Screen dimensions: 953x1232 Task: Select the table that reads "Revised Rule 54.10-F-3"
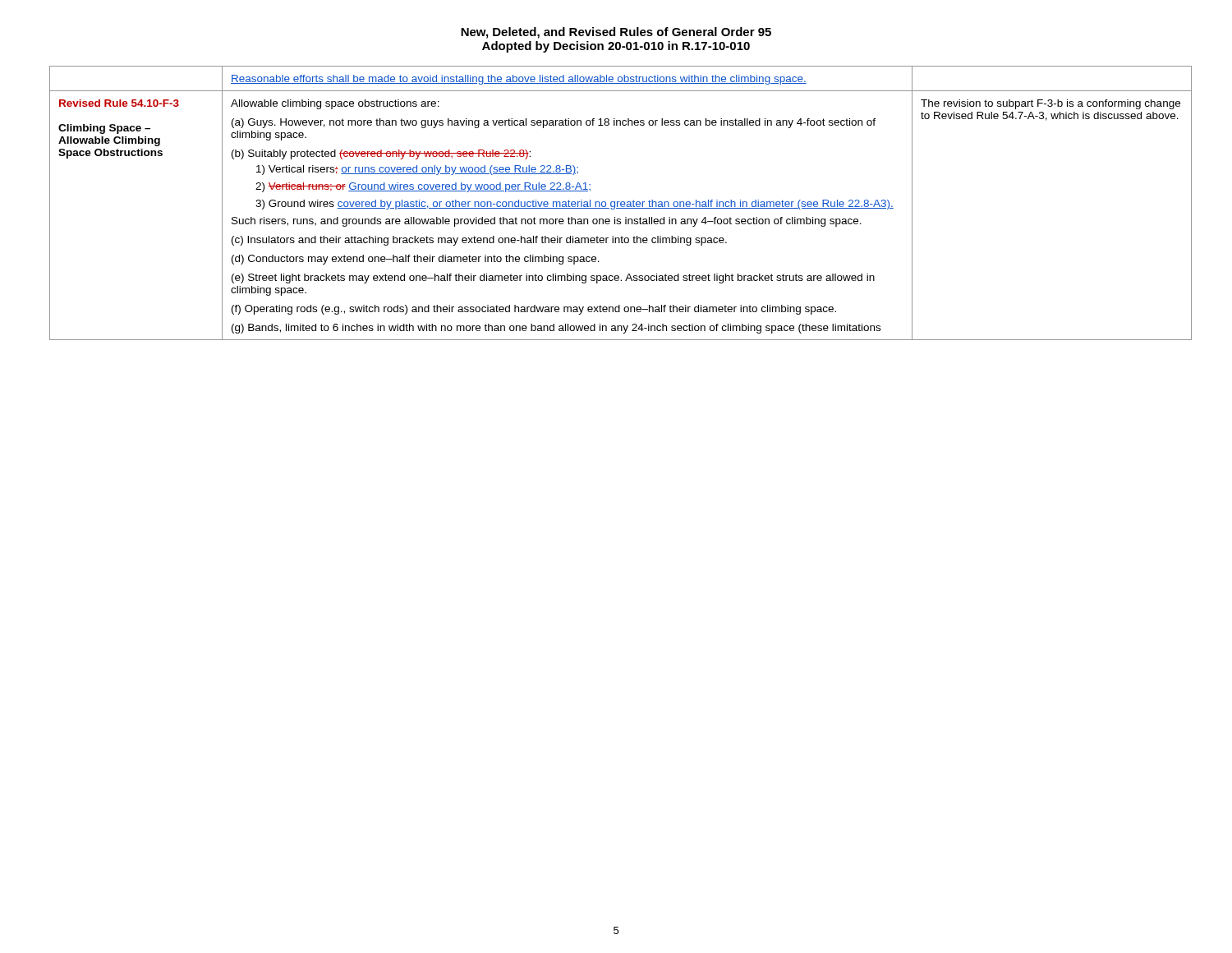[616, 203]
